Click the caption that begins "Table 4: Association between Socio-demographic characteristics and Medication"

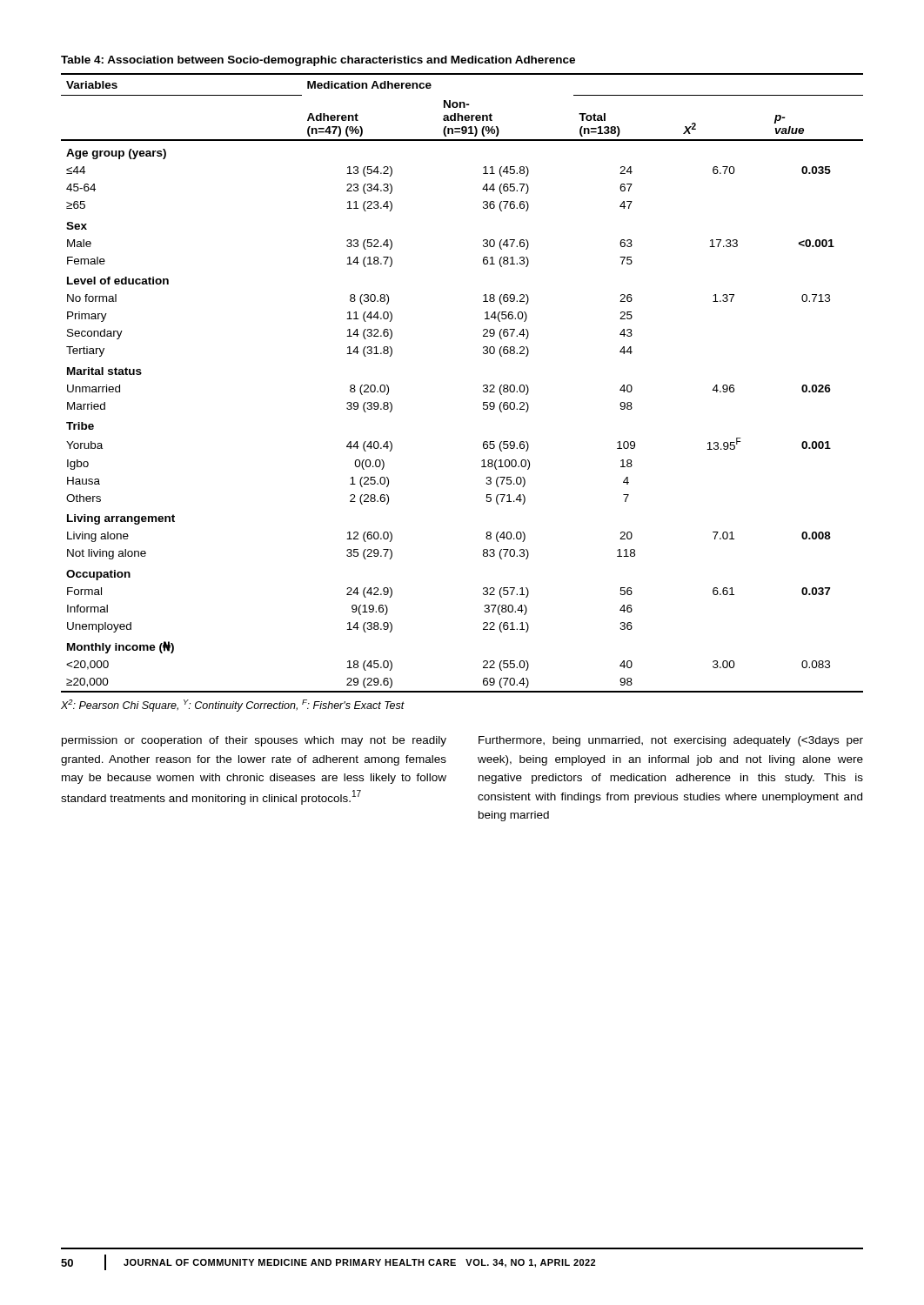(318, 60)
